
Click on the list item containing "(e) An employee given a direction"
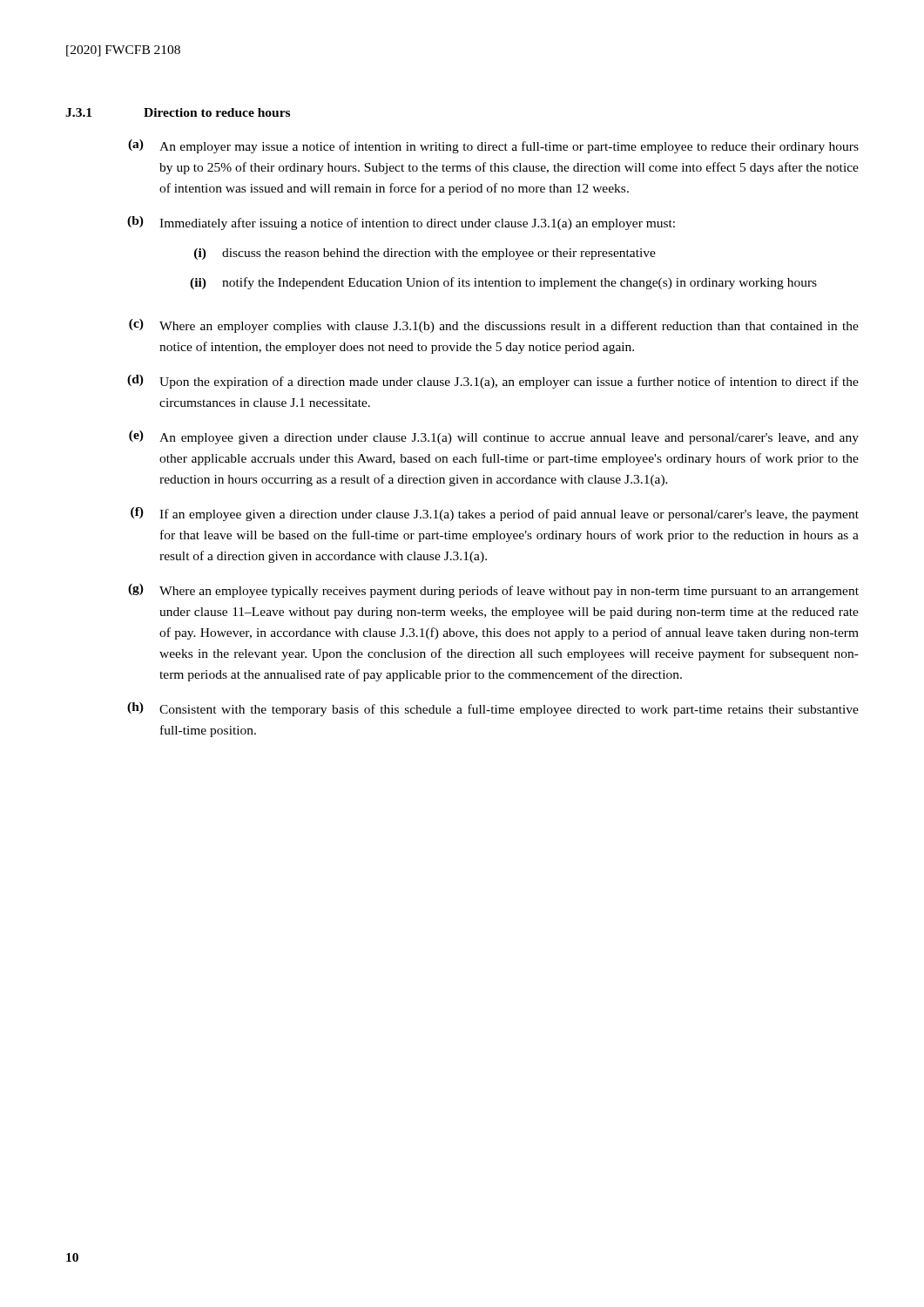coord(462,458)
